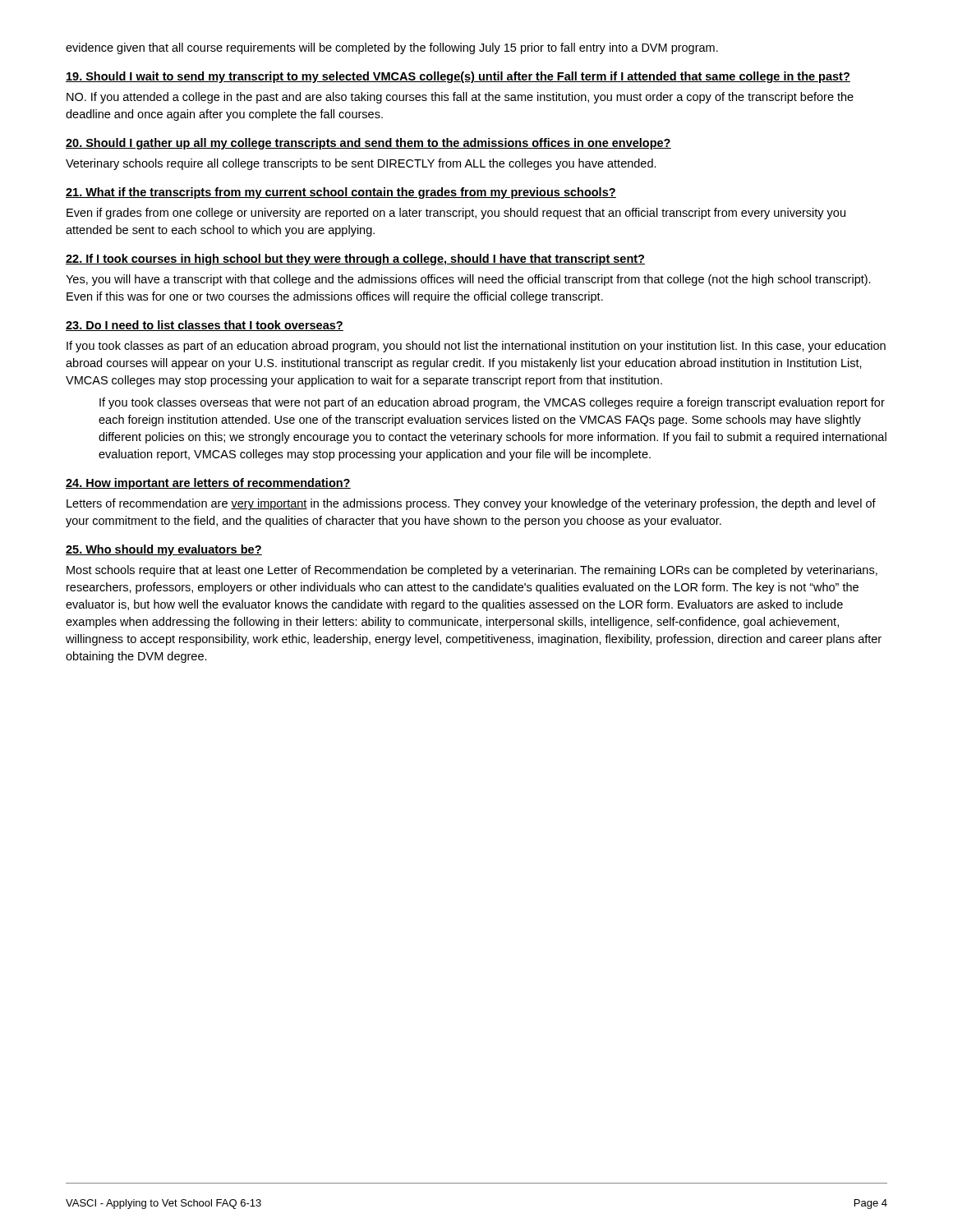Click the passage that begins "Most schools require that at"
953x1232 pixels.
pyautogui.click(x=474, y=613)
